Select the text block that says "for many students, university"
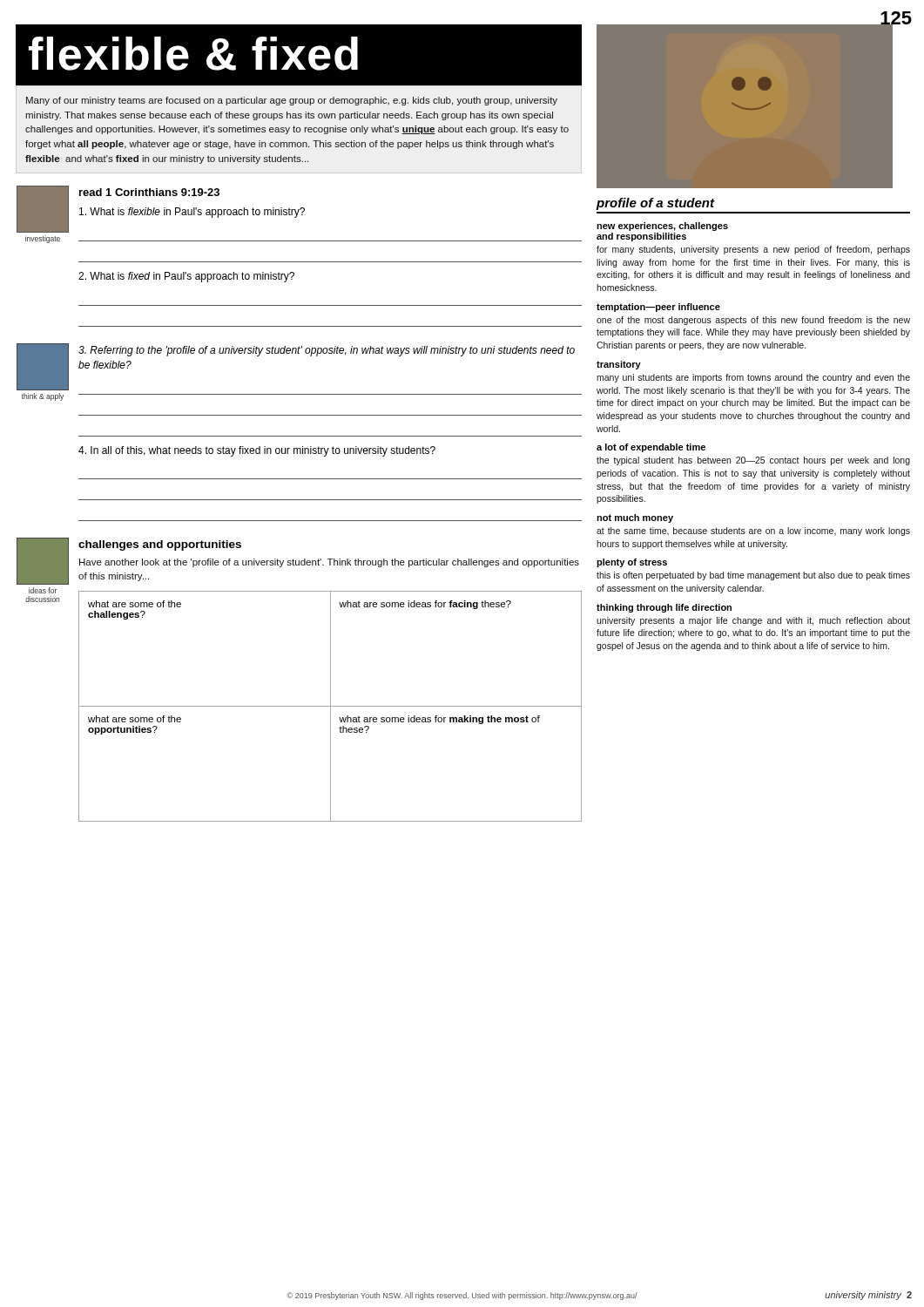The width and height of the screenshot is (924, 1307). [753, 268]
